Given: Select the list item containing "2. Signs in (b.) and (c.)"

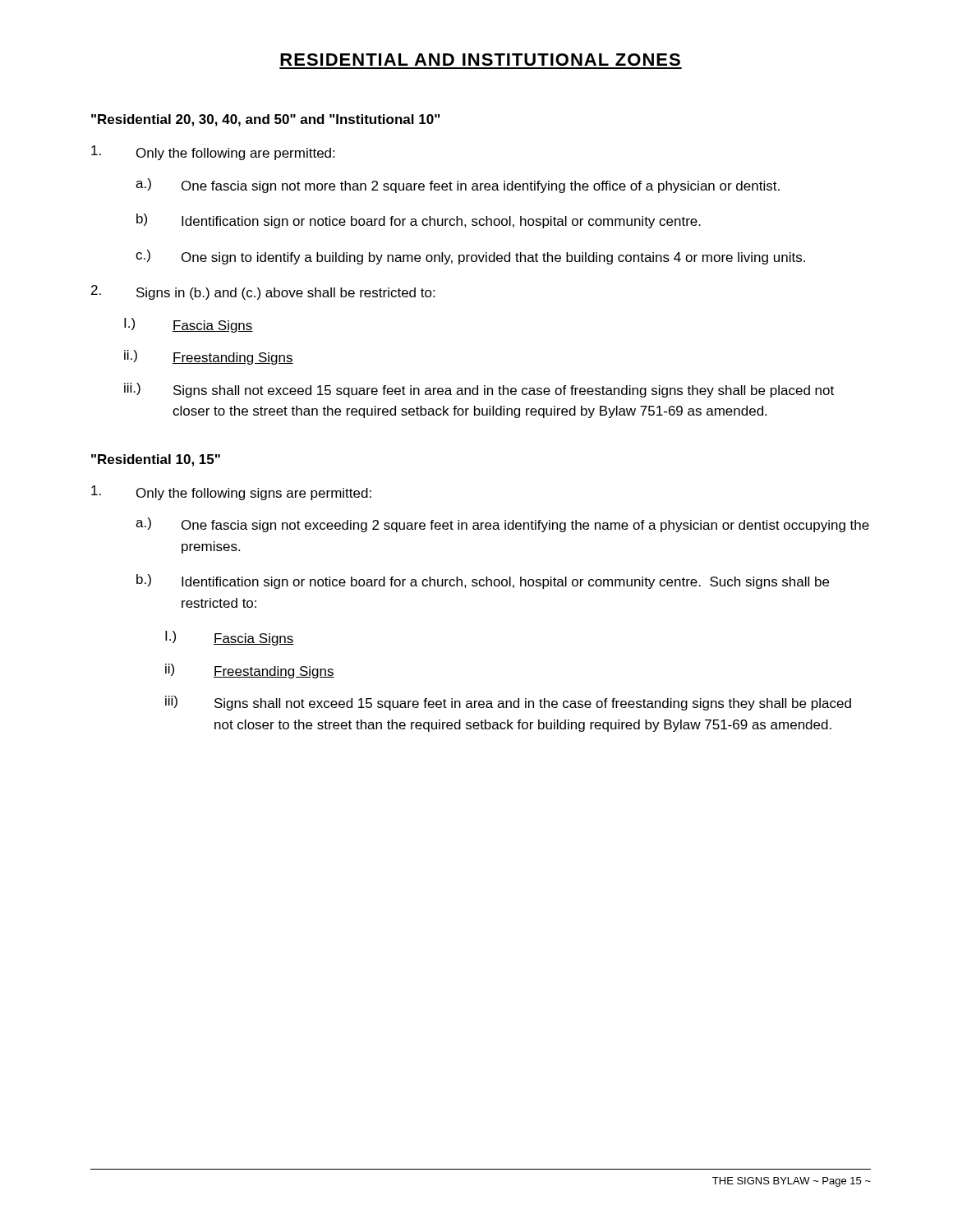Looking at the screenshot, I should 263,292.
